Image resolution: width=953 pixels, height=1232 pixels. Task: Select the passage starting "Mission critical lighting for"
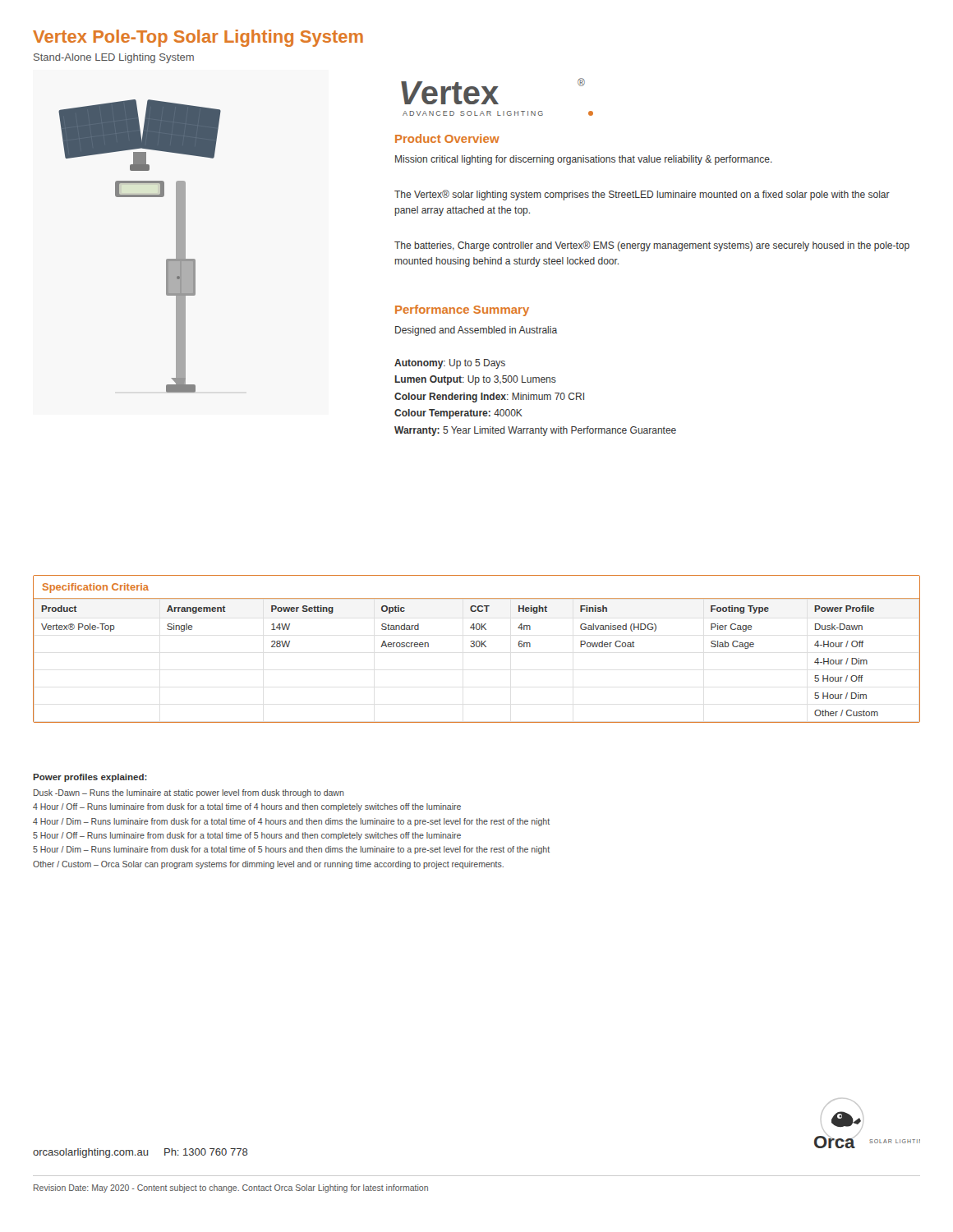click(x=583, y=159)
